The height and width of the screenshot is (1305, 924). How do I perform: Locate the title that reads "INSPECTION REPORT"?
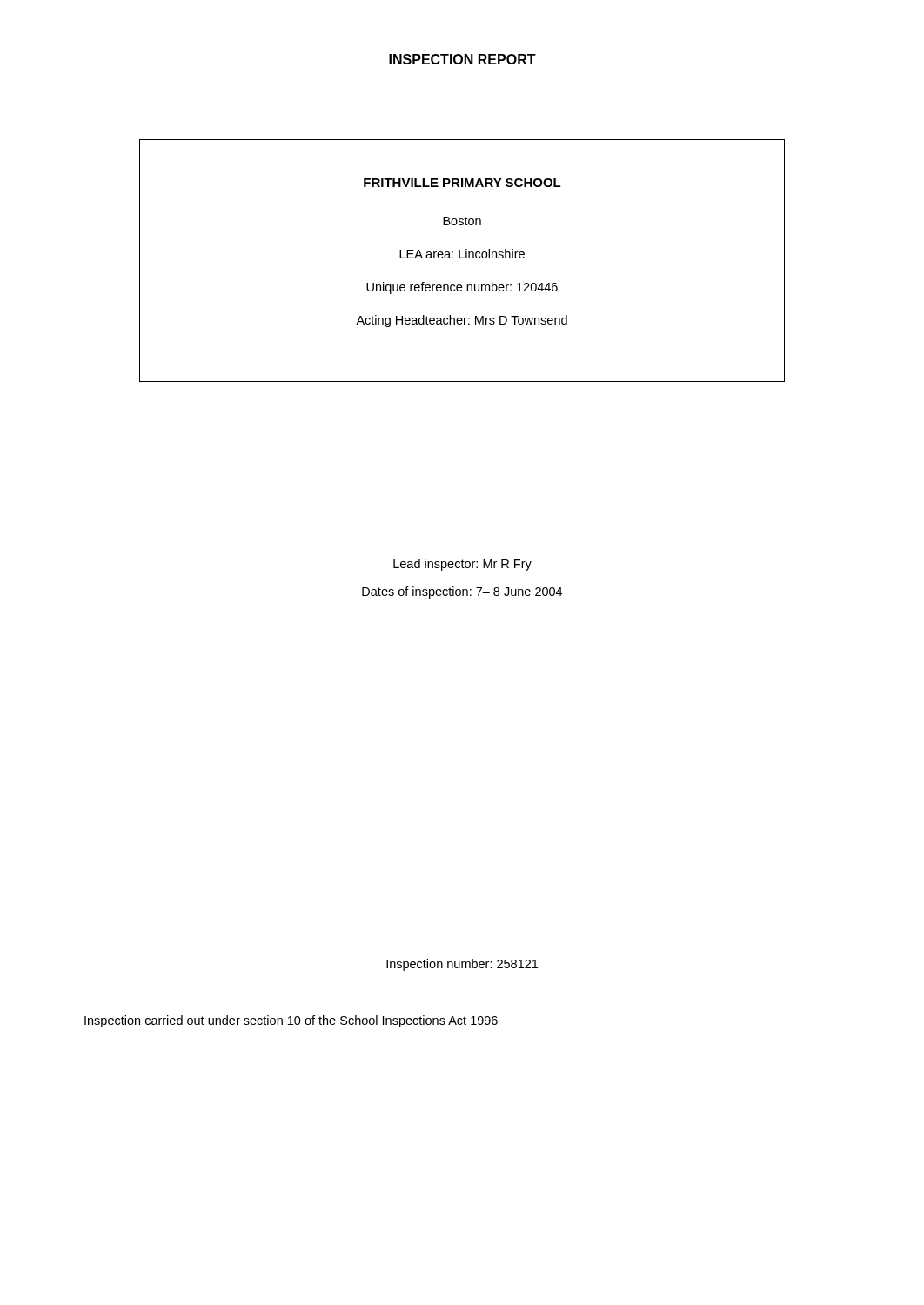click(x=462, y=60)
